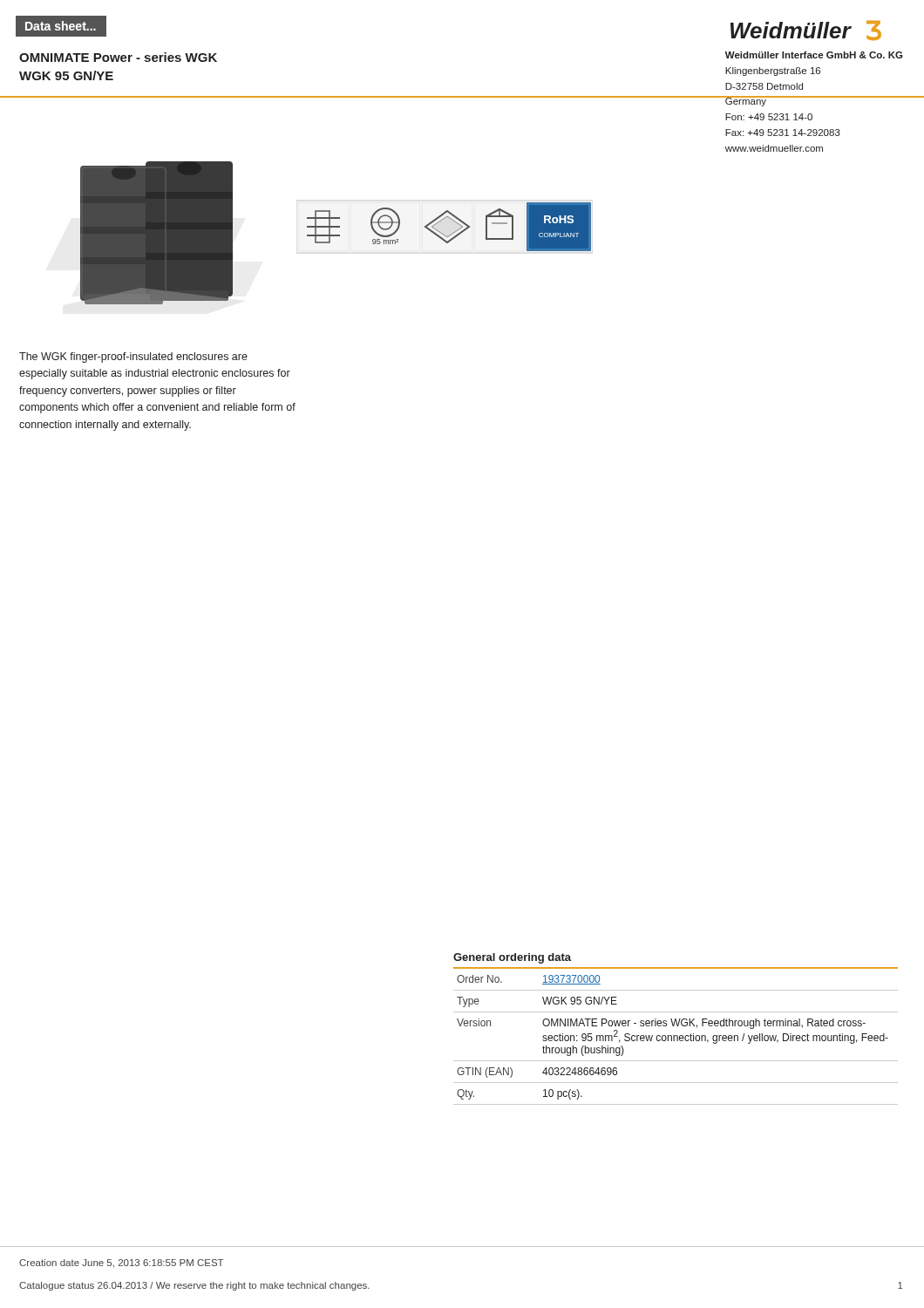Screen dimensions: 1308x924
Task: Locate the block of text that opens with "Weidmüller Interface GmbH & Co. KG"
Action: click(814, 102)
